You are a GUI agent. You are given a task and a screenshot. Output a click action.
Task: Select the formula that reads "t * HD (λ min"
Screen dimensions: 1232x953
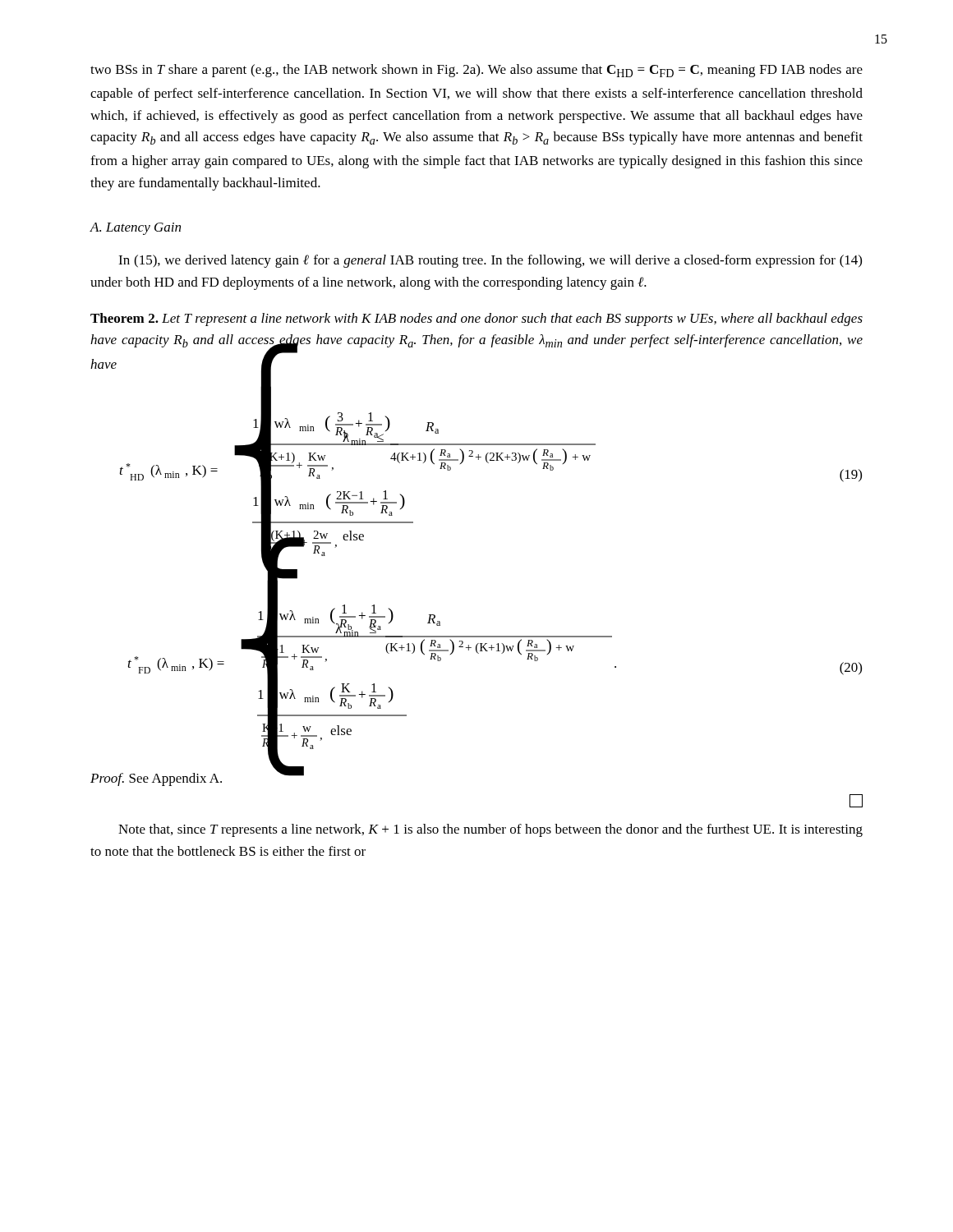(x=491, y=475)
